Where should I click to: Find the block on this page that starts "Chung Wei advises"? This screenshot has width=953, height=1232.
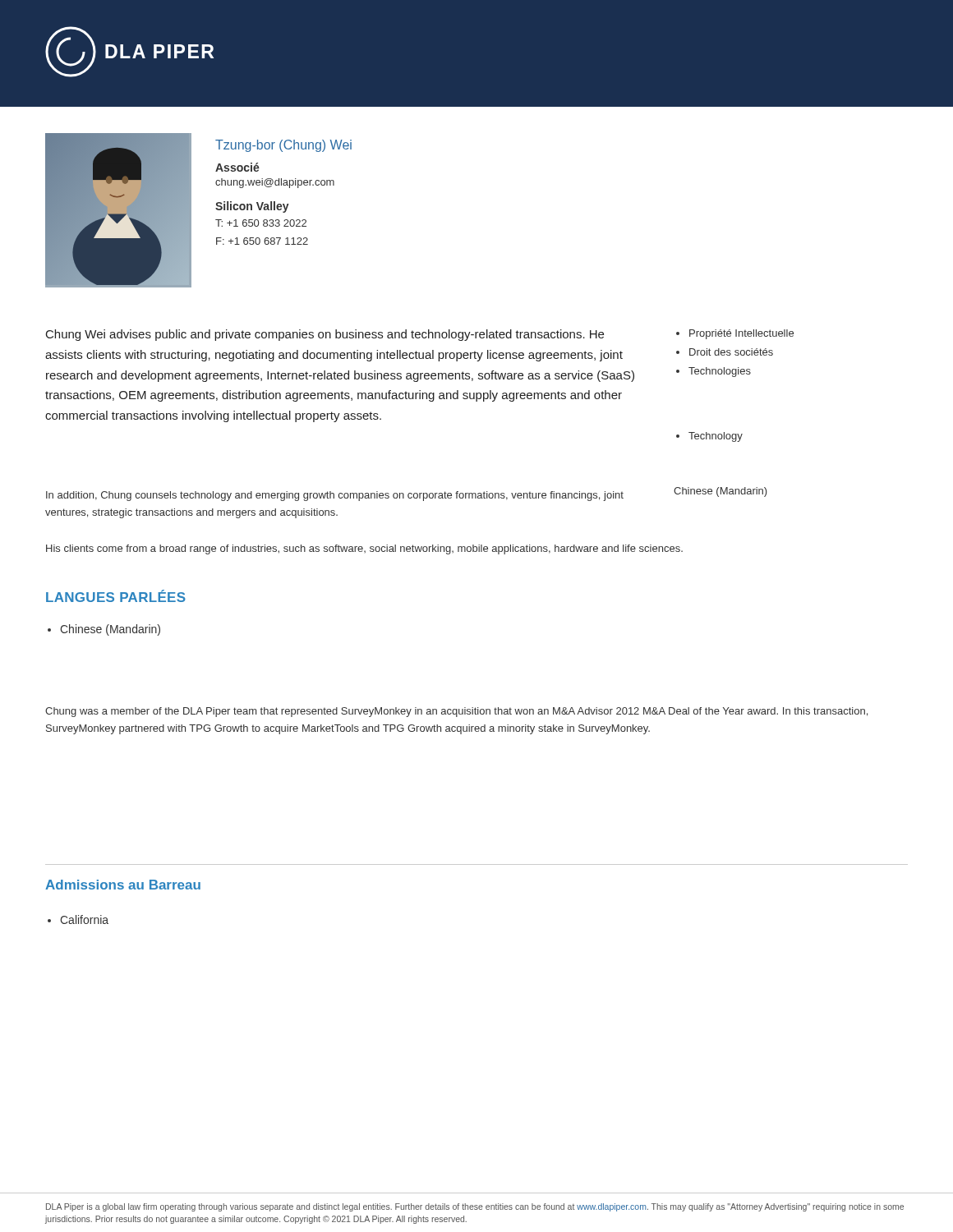coord(340,375)
